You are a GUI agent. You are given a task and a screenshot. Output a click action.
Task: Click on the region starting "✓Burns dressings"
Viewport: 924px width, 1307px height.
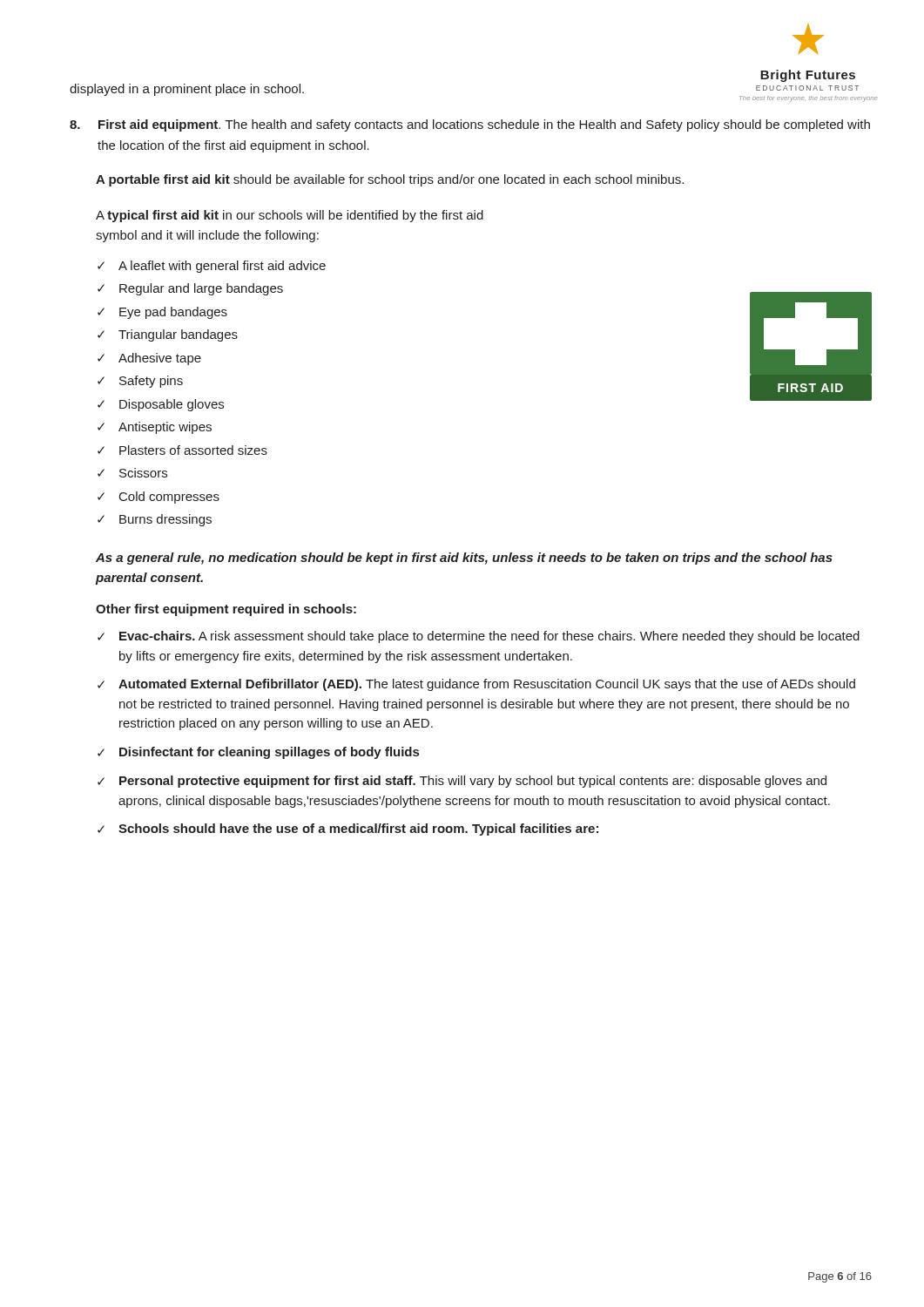(154, 520)
